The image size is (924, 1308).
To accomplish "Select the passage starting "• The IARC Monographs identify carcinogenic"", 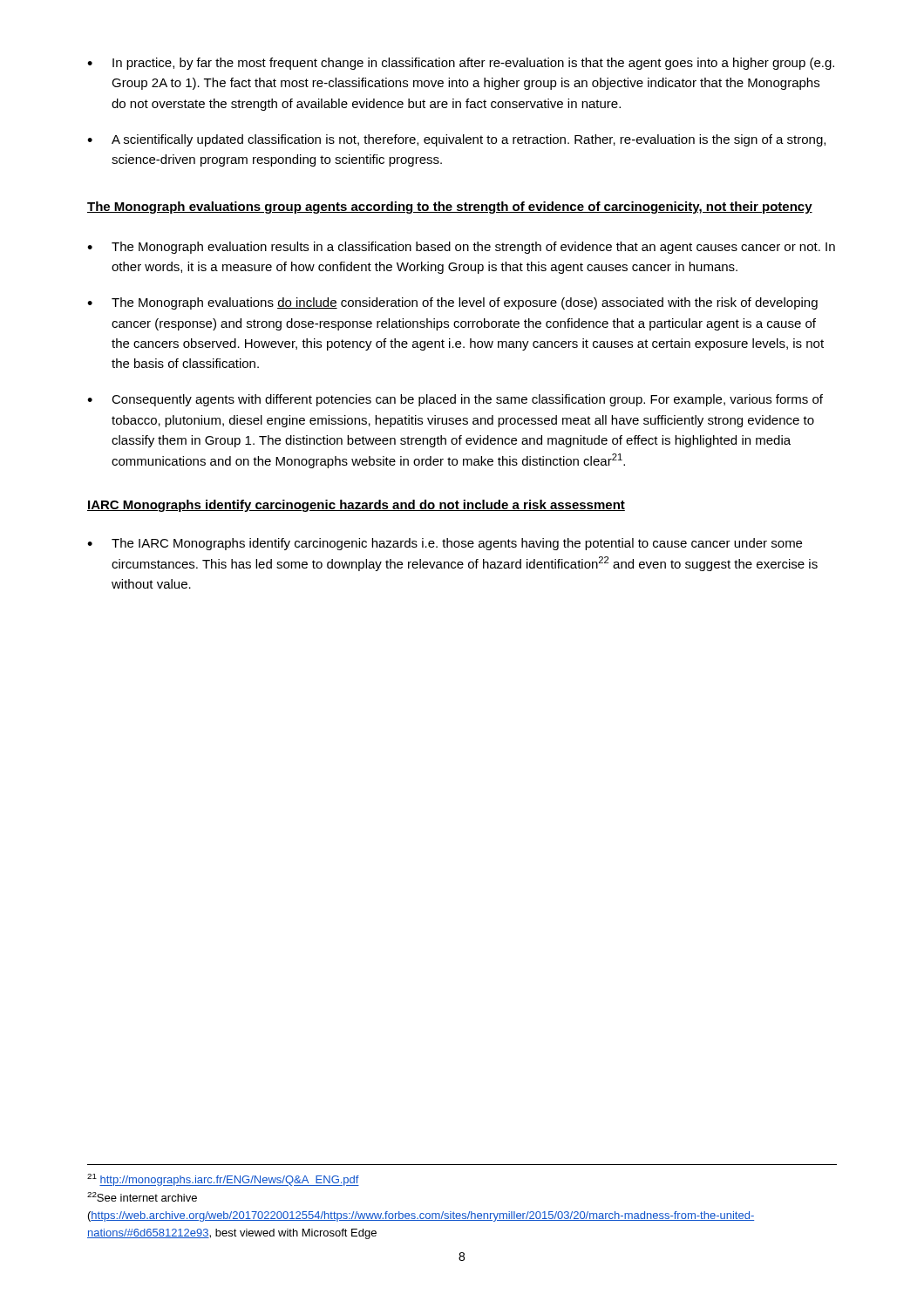I will click(462, 563).
